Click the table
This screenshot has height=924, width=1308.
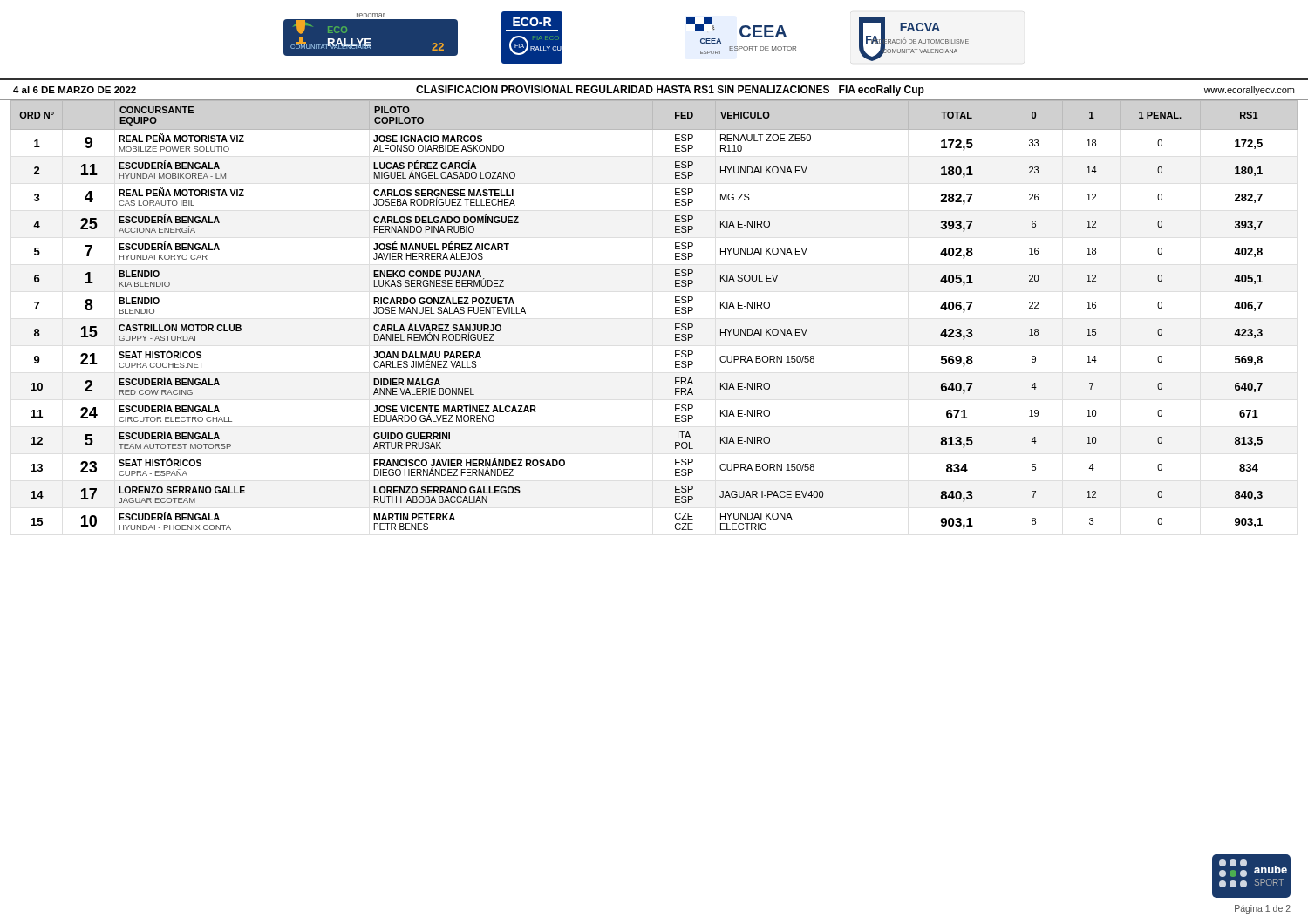(x=654, y=318)
